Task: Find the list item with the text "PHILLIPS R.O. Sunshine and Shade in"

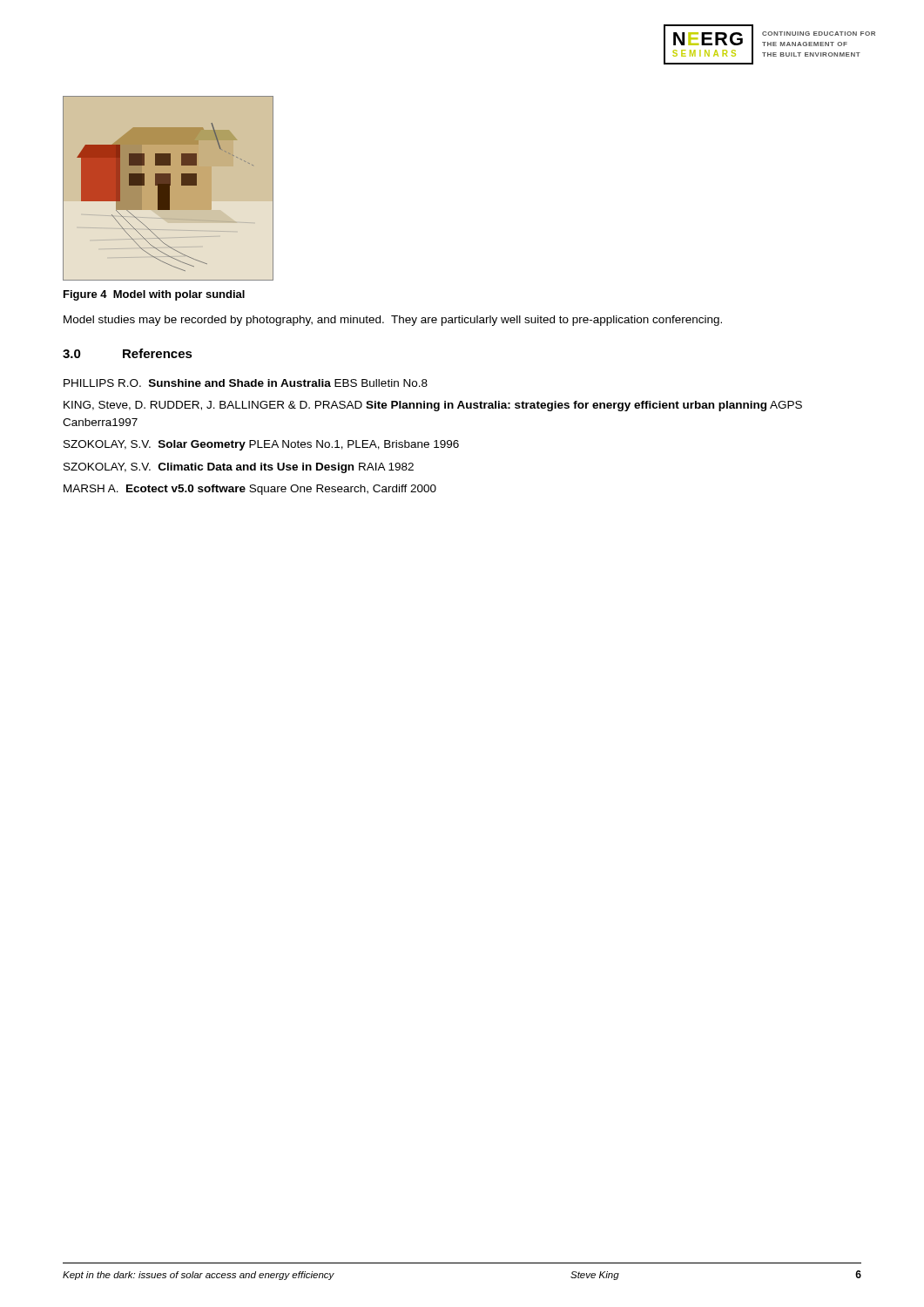Action: click(x=245, y=383)
